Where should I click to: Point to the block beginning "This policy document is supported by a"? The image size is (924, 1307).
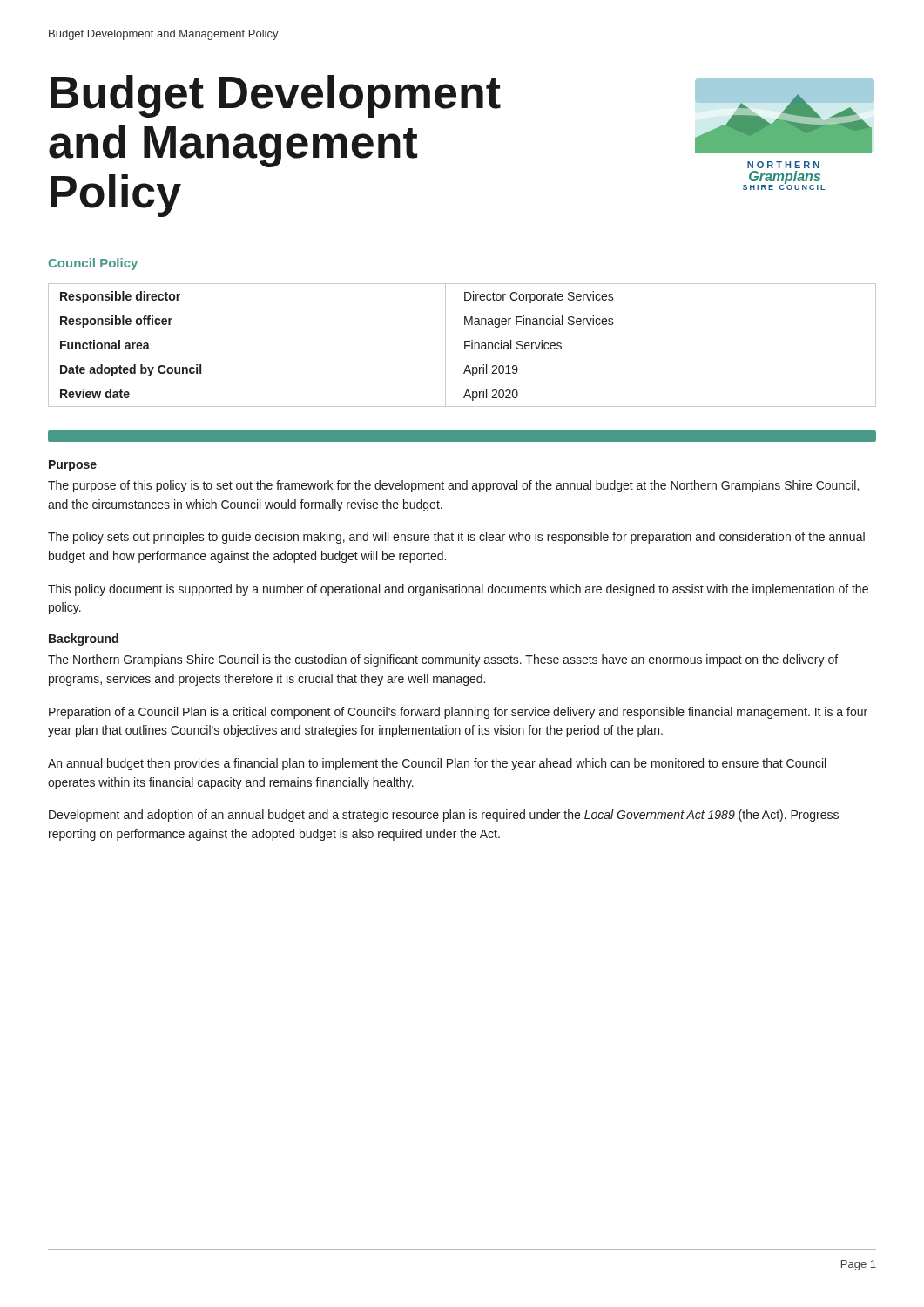[462, 599]
